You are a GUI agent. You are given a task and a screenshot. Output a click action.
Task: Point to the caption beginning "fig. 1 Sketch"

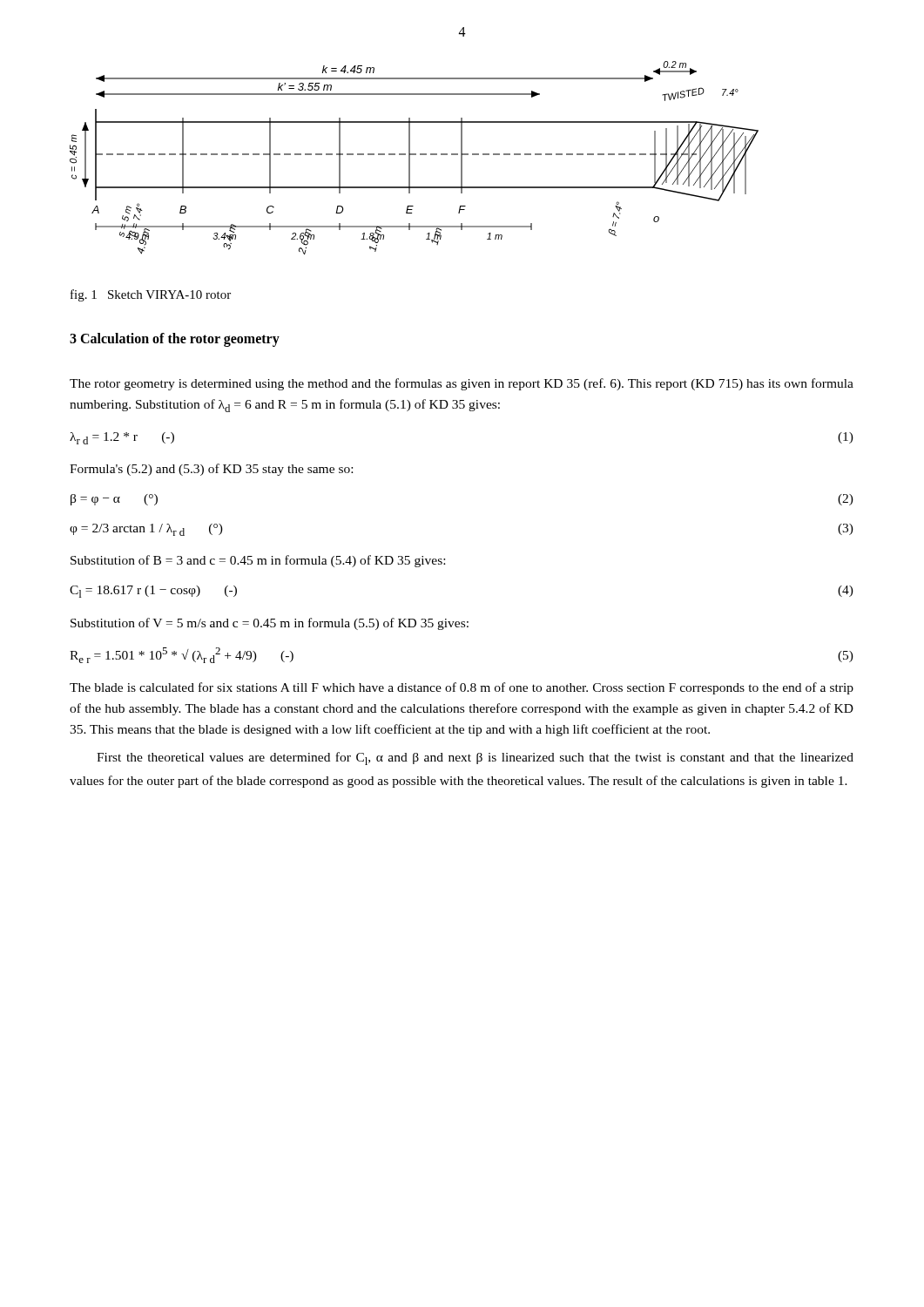click(150, 295)
